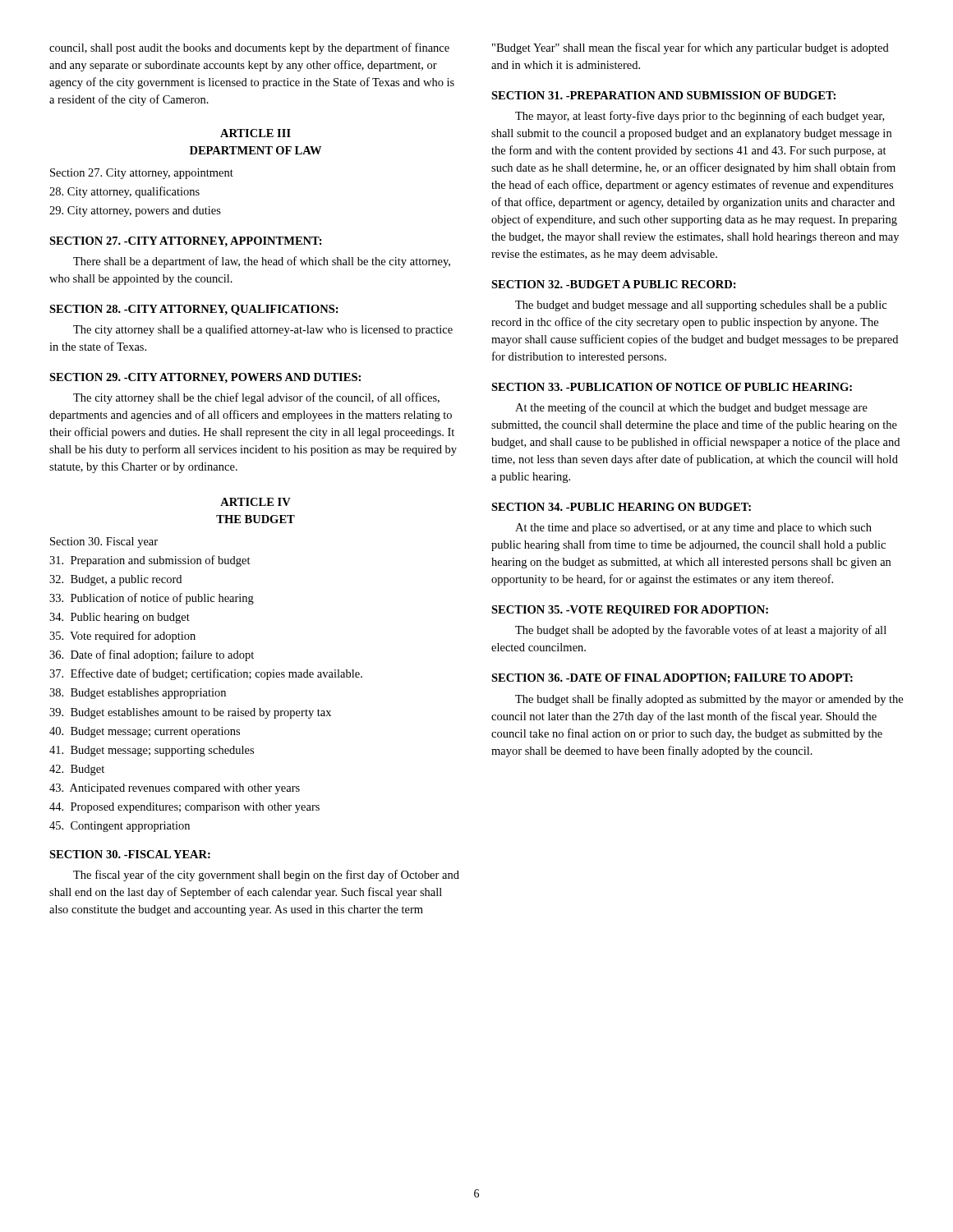Find the element starting "38. Budget establishes appropriation"

pyautogui.click(x=138, y=694)
